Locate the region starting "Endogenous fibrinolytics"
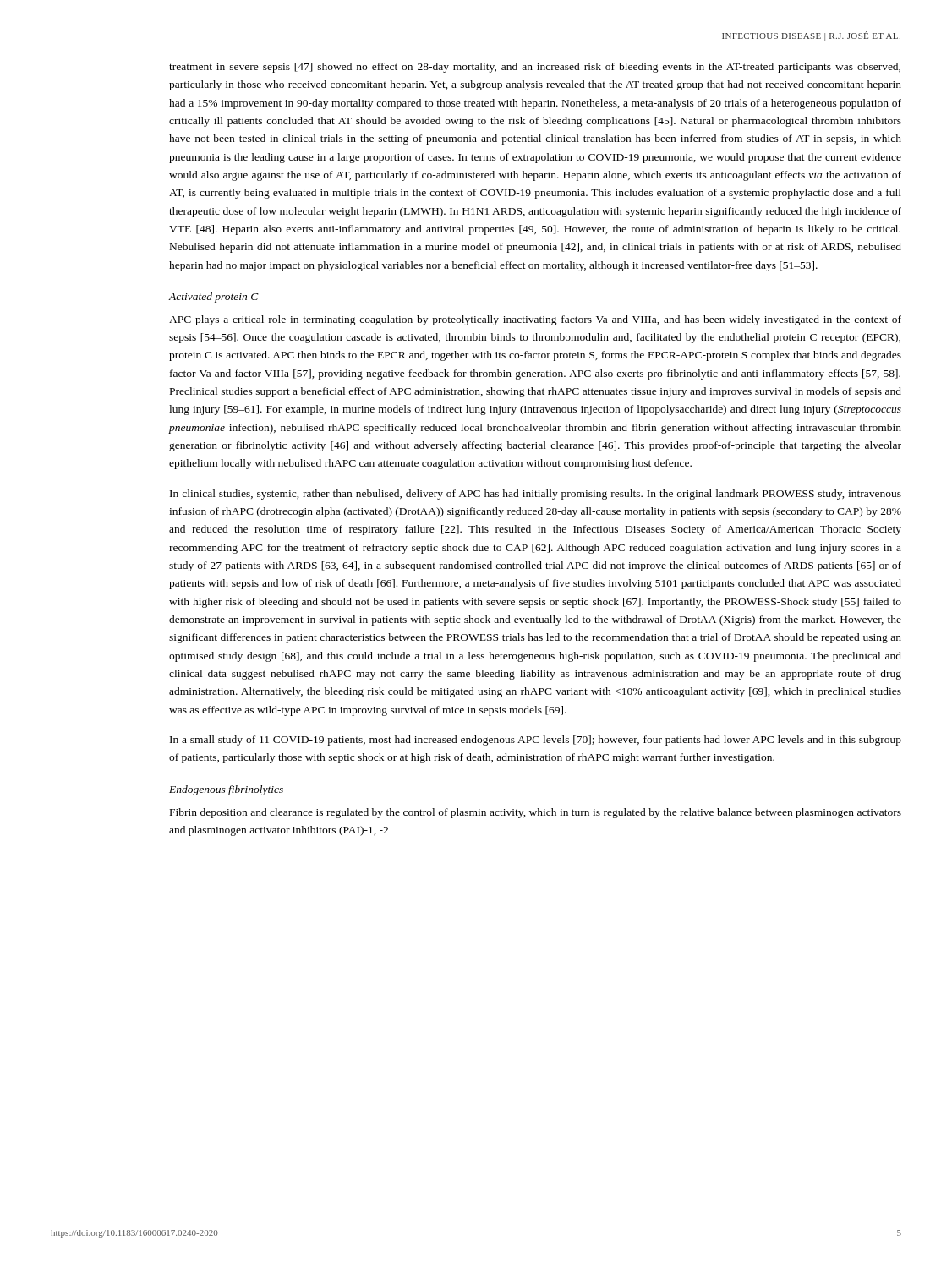952x1268 pixels. click(x=226, y=789)
